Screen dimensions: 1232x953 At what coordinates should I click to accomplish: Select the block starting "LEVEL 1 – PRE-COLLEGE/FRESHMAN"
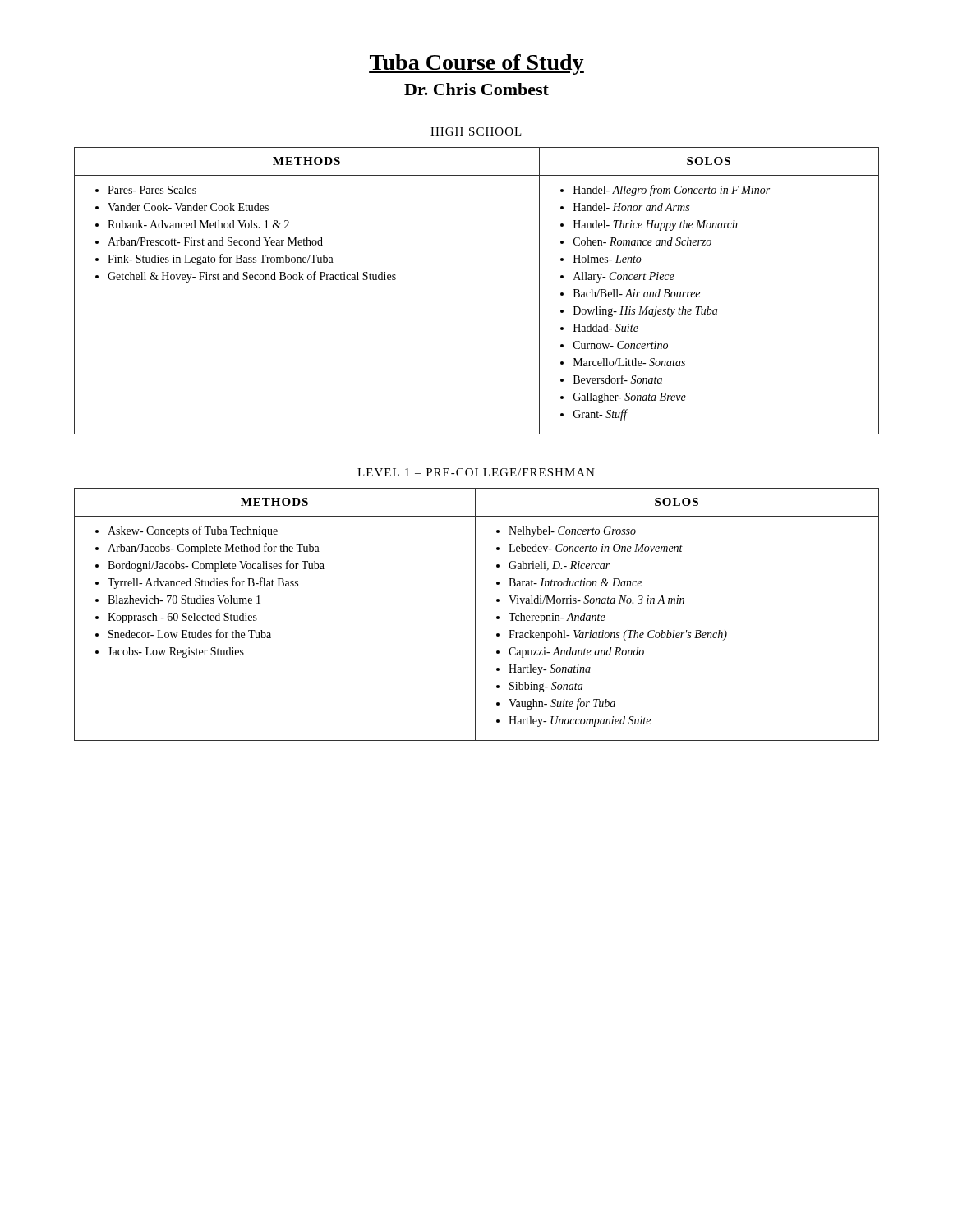[476, 472]
